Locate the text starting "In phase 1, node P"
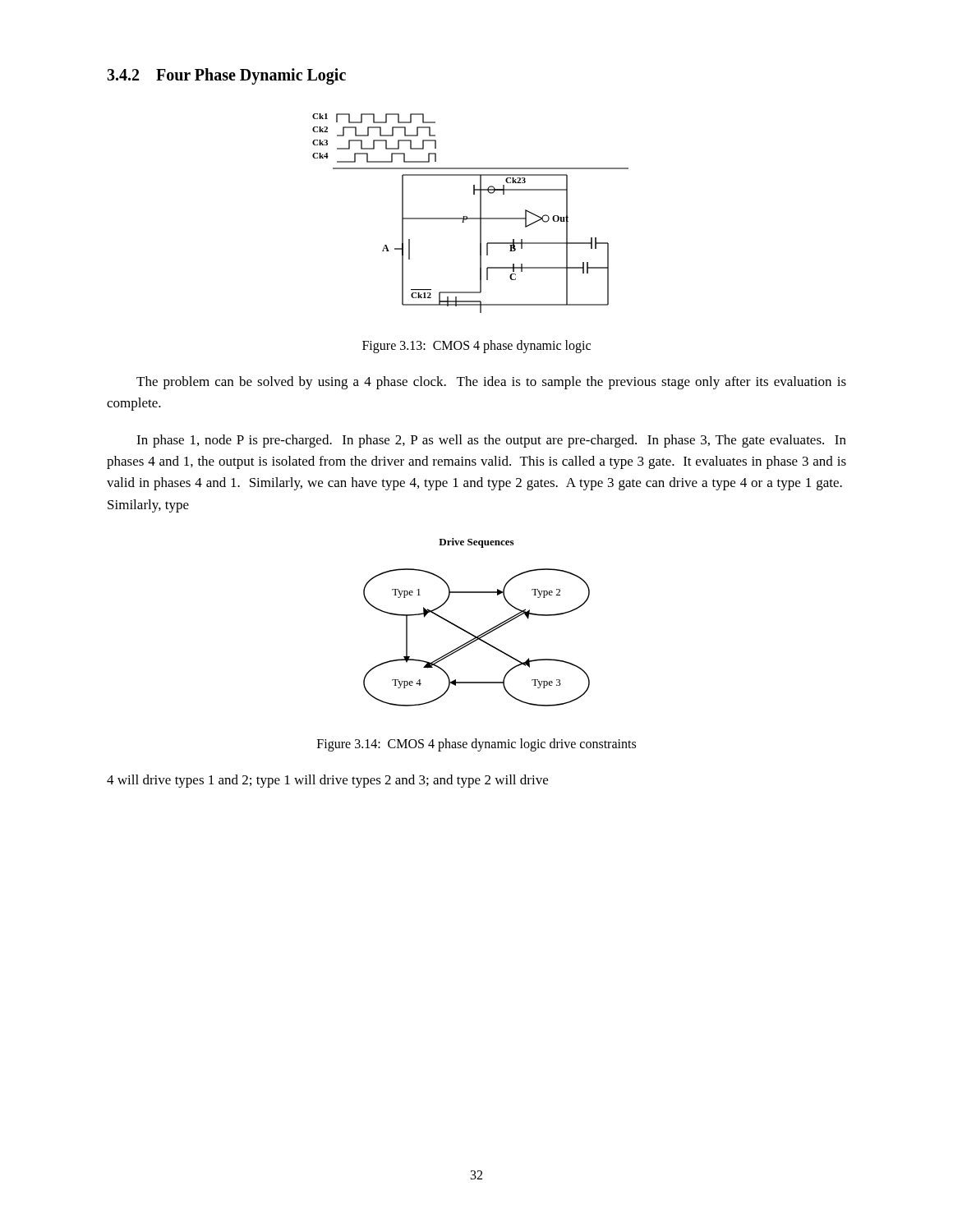The height and width of the screenshot is (1232, 953). [x=476, y=472]
